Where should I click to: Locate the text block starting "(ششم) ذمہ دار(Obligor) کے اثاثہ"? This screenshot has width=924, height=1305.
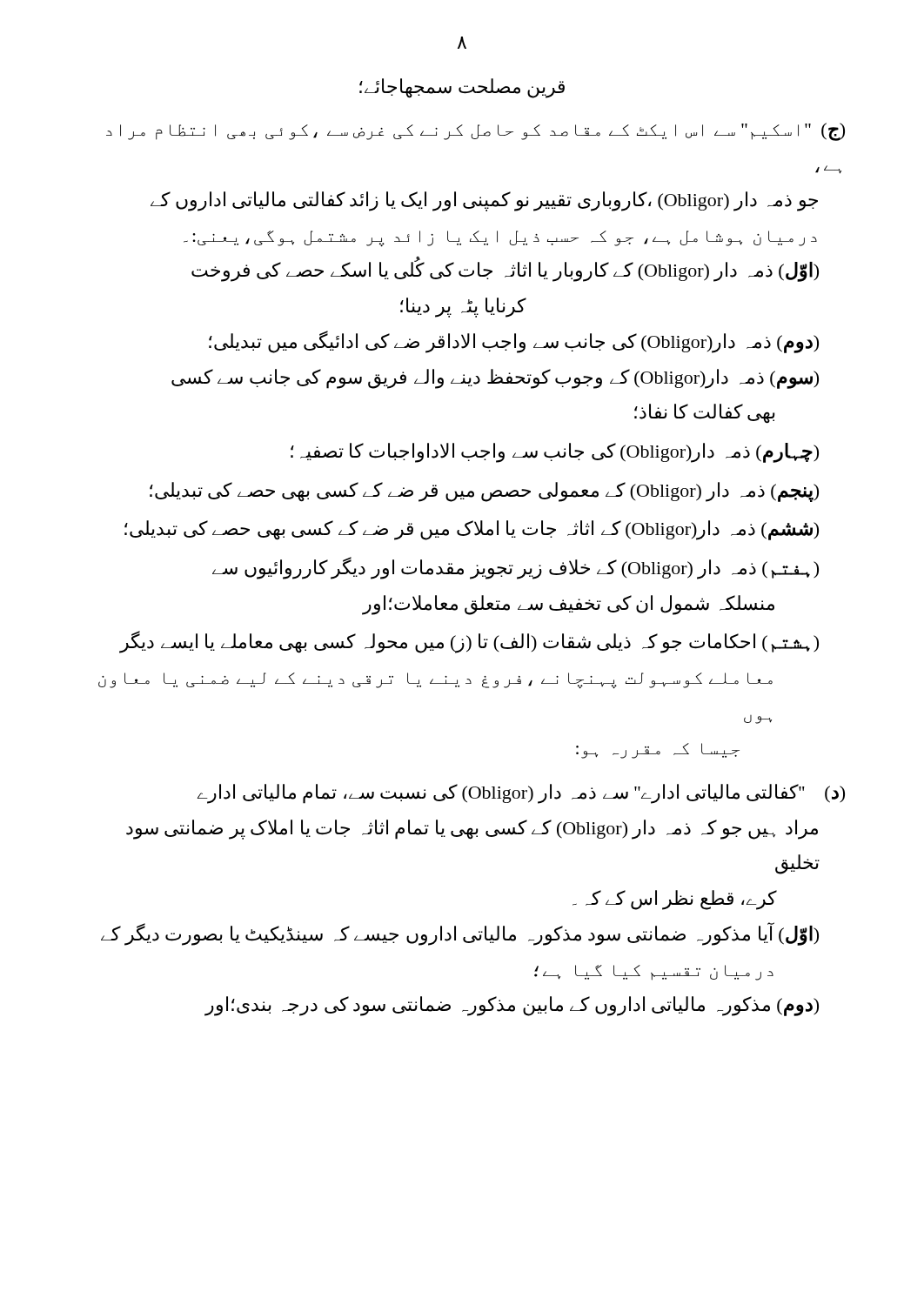(471, 529)
